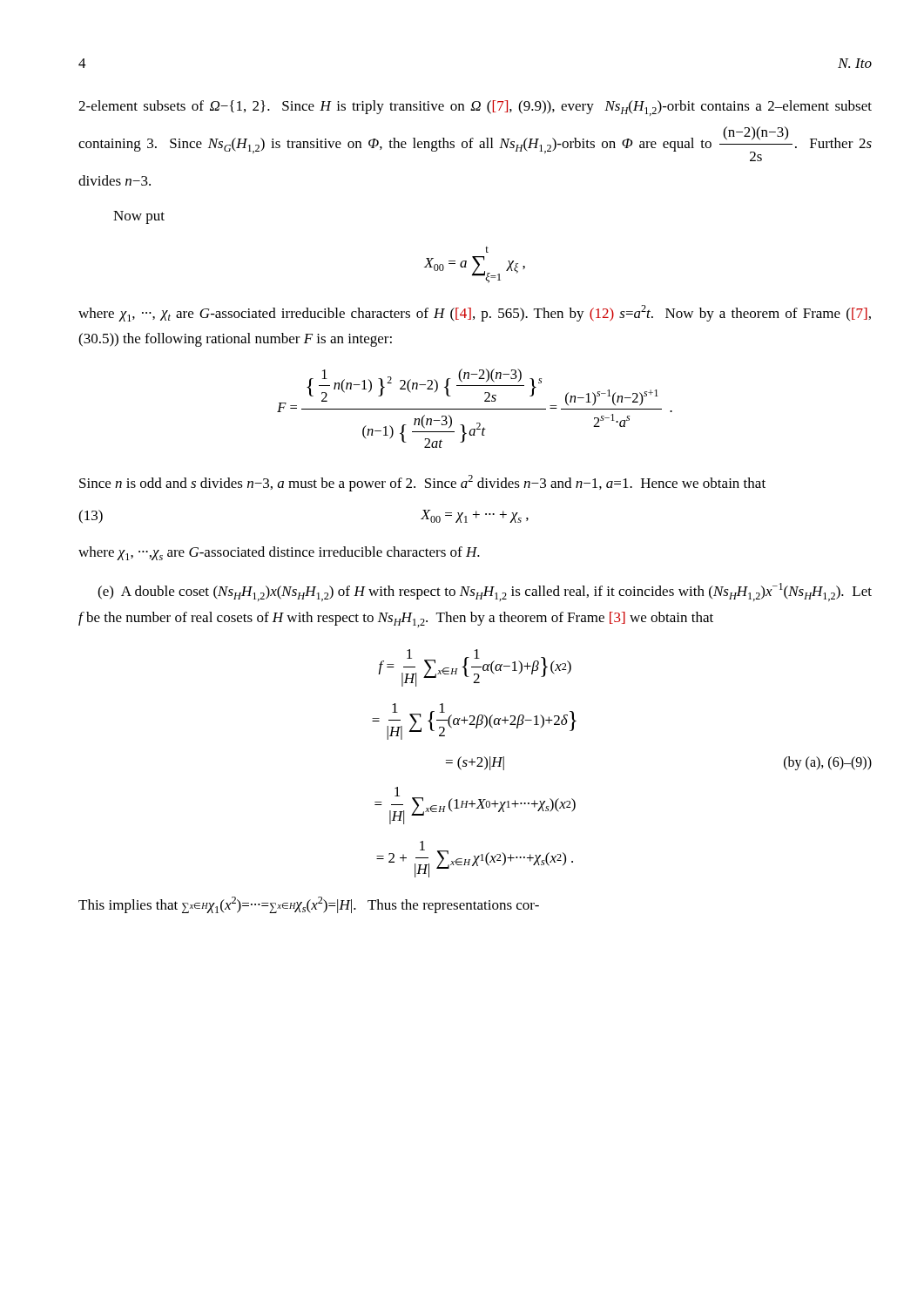Viewport: 924px width, 1307px height.
Task: Locate the text block that reads "where χ1, ···, χt are G-associated irreducible characters"
Action: click(x=475, y=325)
